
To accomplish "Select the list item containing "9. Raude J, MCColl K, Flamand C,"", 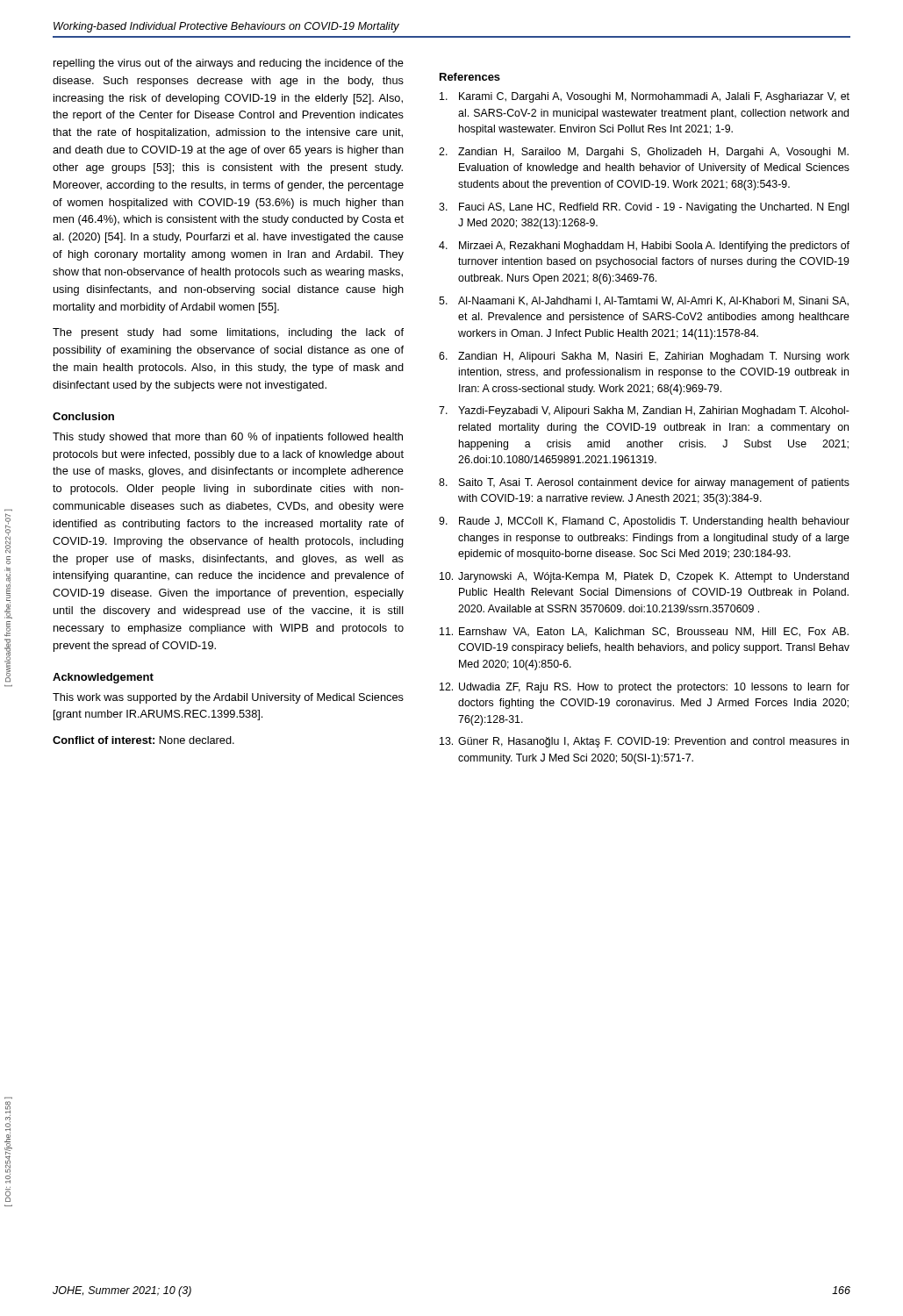I will (x=644, y=538).
